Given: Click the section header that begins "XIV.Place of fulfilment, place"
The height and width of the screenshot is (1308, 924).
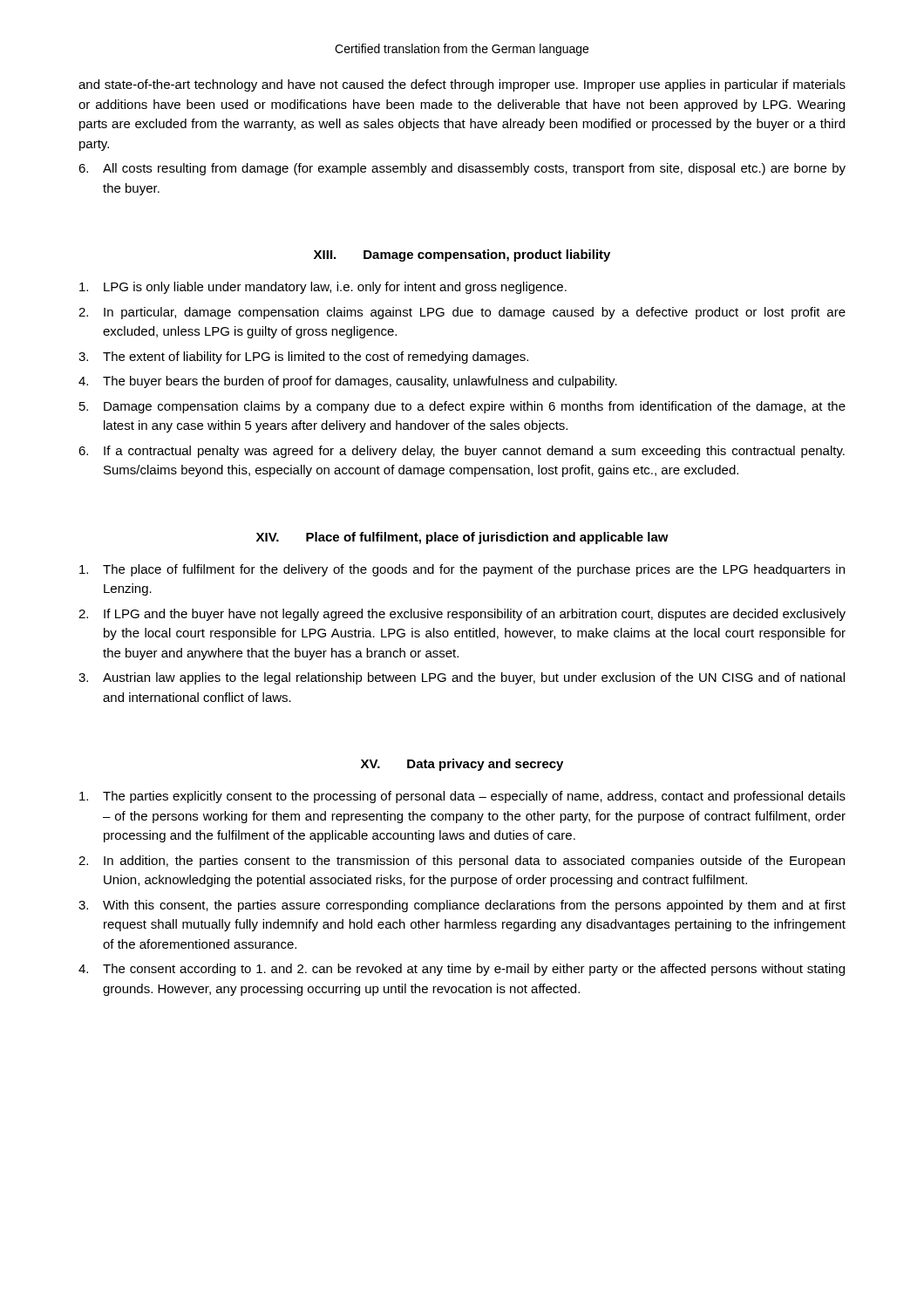Looking at the screenshot, I should click(x=462, y=536).
